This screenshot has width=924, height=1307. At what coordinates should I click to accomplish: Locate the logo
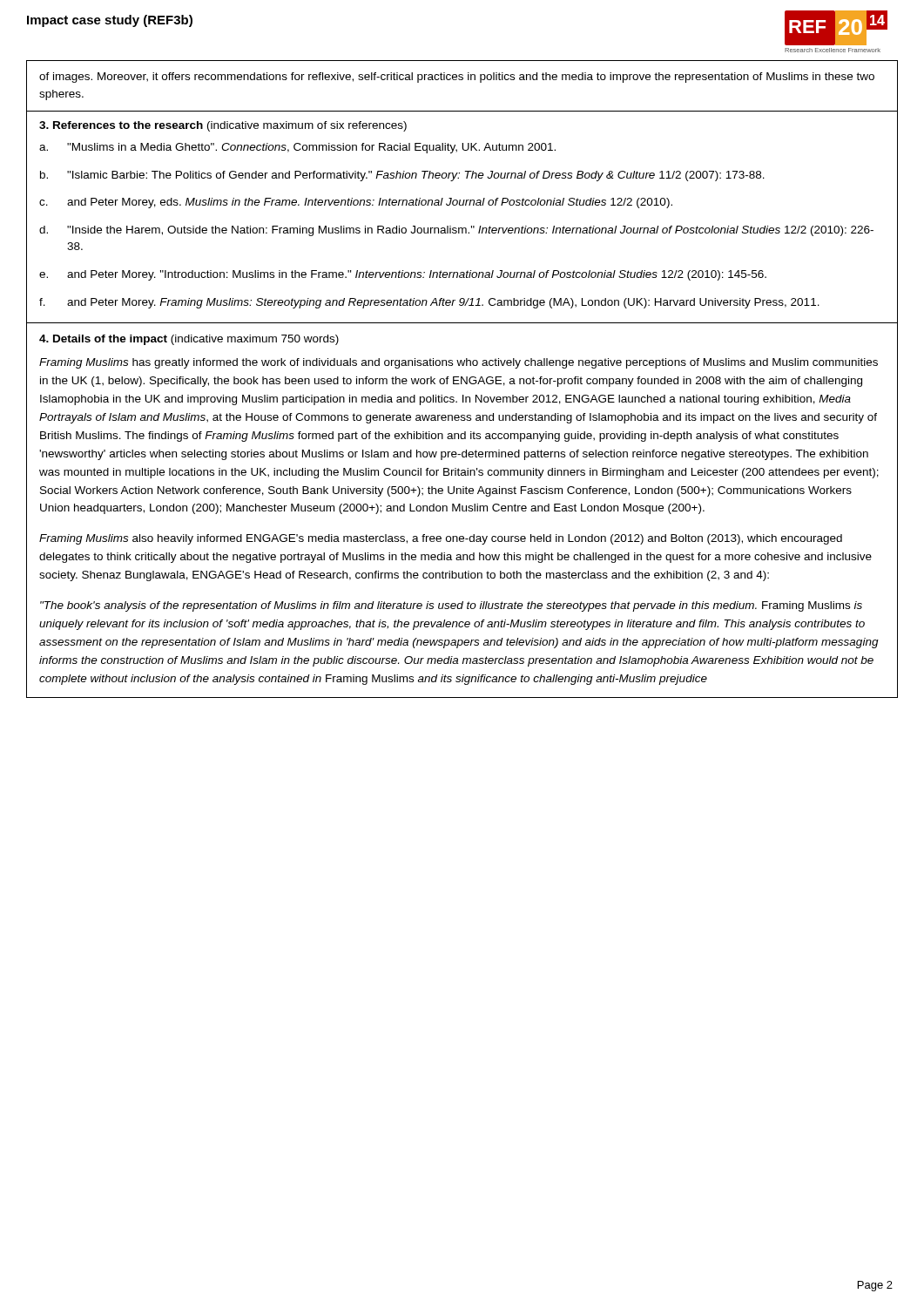pos(841,32)
